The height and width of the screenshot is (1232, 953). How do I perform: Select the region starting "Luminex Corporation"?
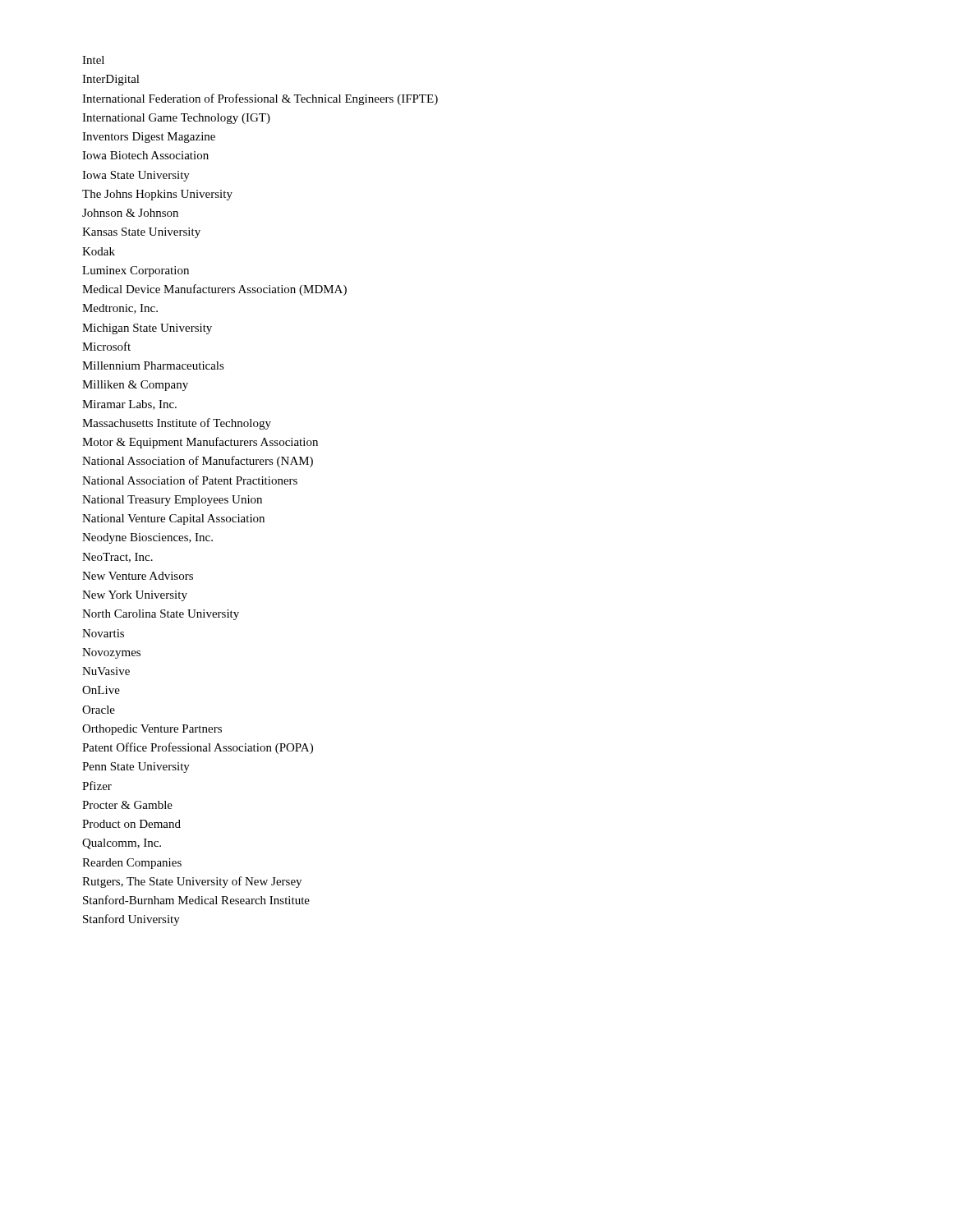tap(136, 270)
